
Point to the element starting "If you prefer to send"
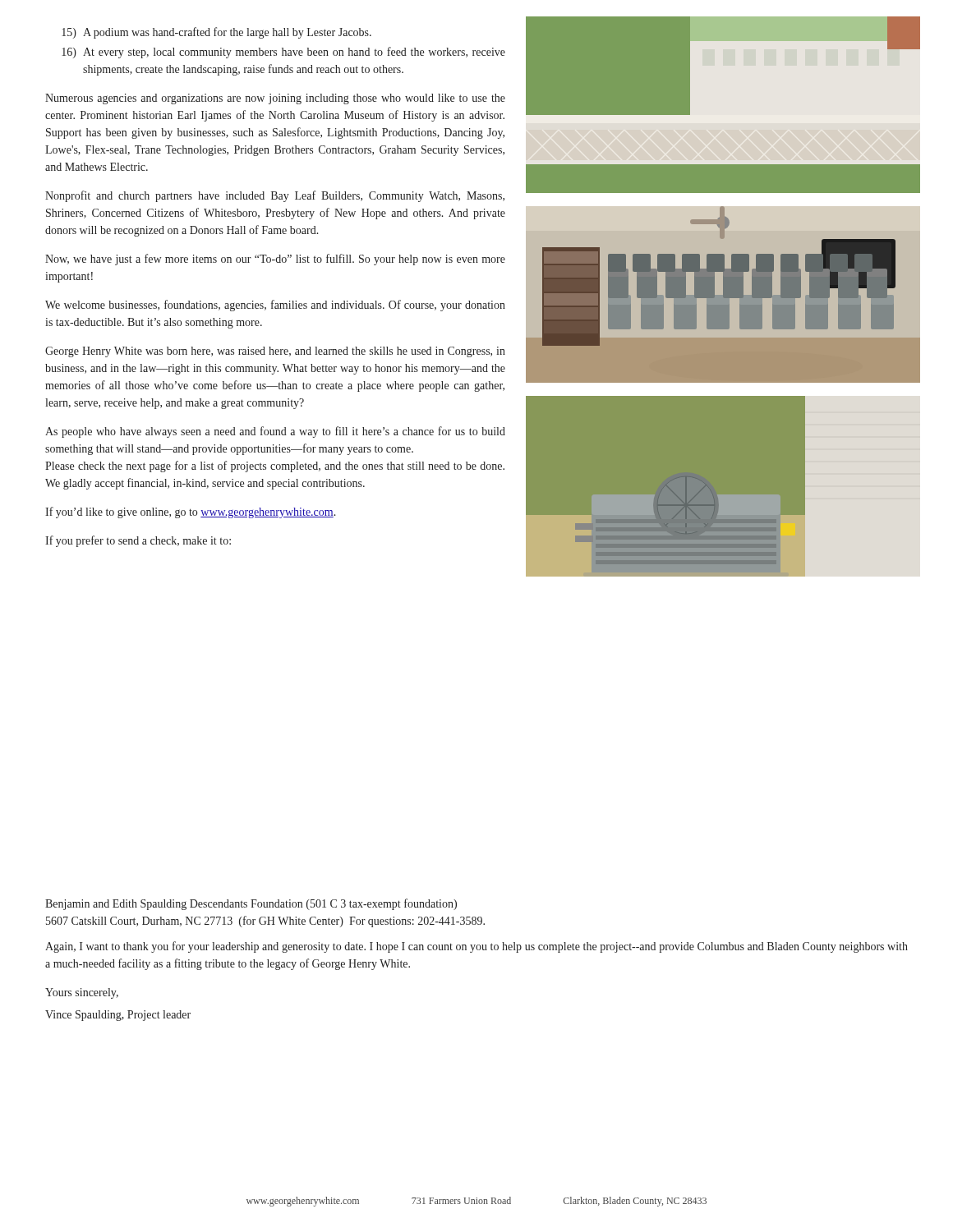point(138,541)
